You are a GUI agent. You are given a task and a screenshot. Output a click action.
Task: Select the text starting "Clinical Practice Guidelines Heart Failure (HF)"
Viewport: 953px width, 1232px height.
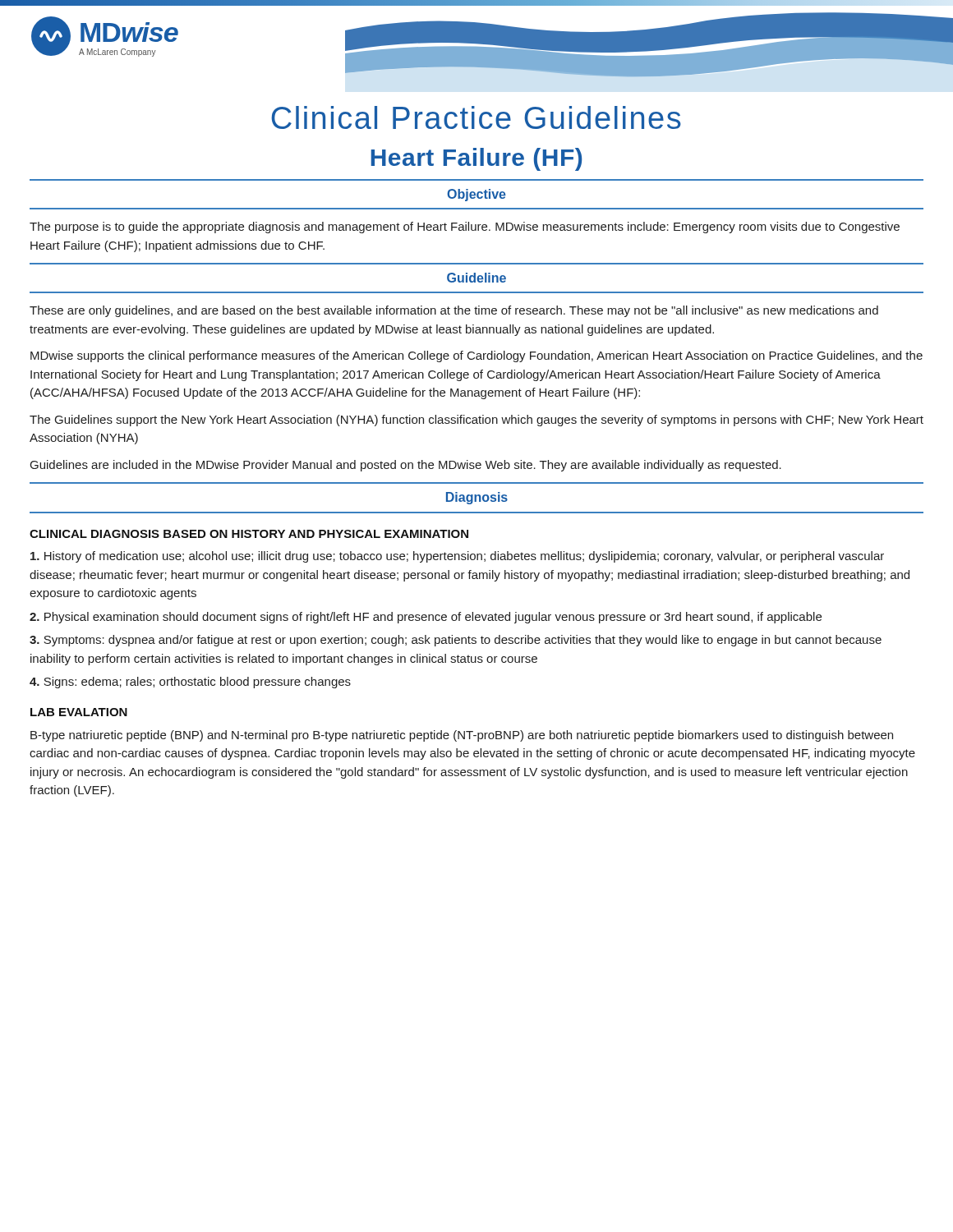click(x=476, y=138)
